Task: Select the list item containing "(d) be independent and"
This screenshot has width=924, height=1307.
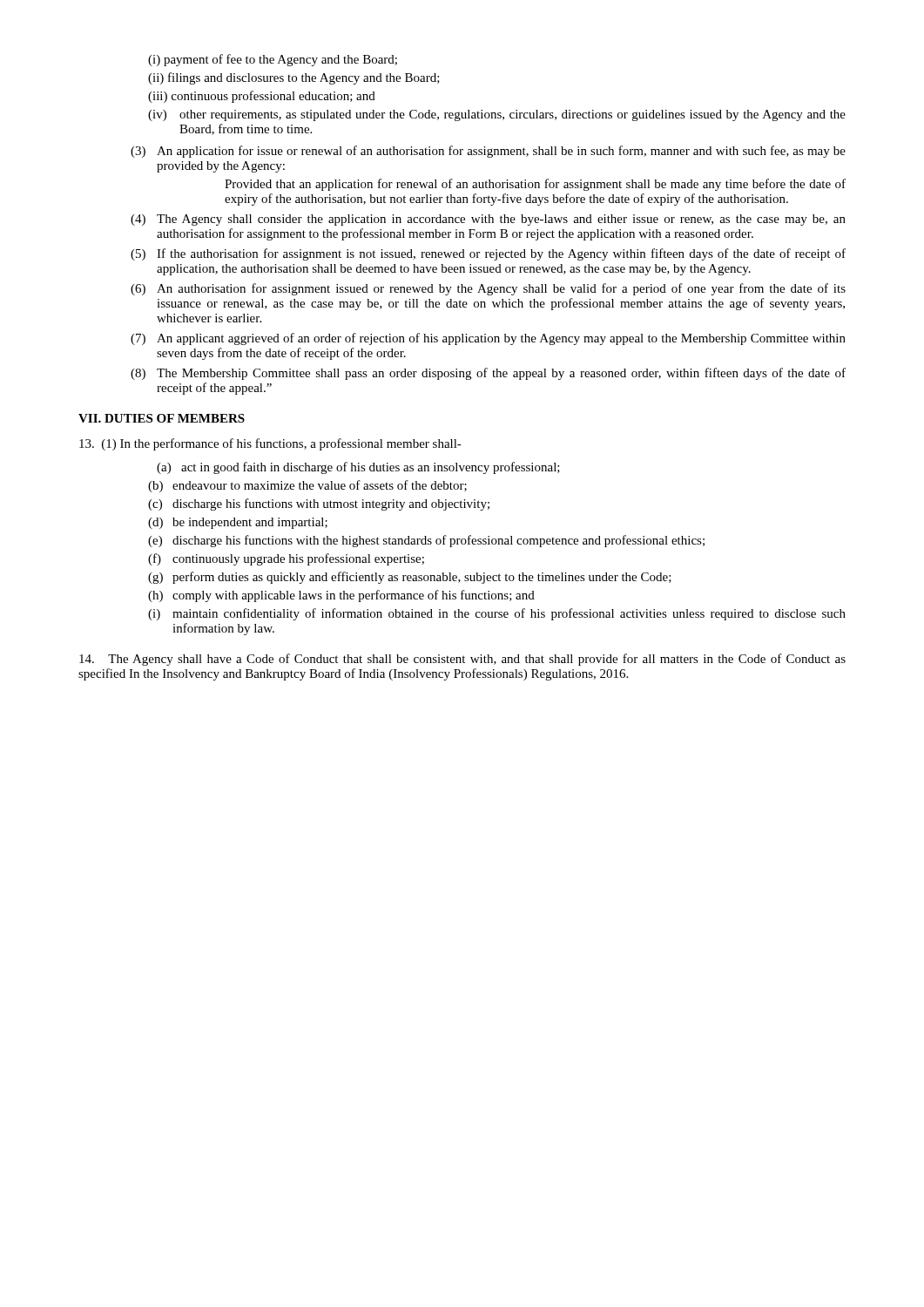Action: [x=238, y=523]
